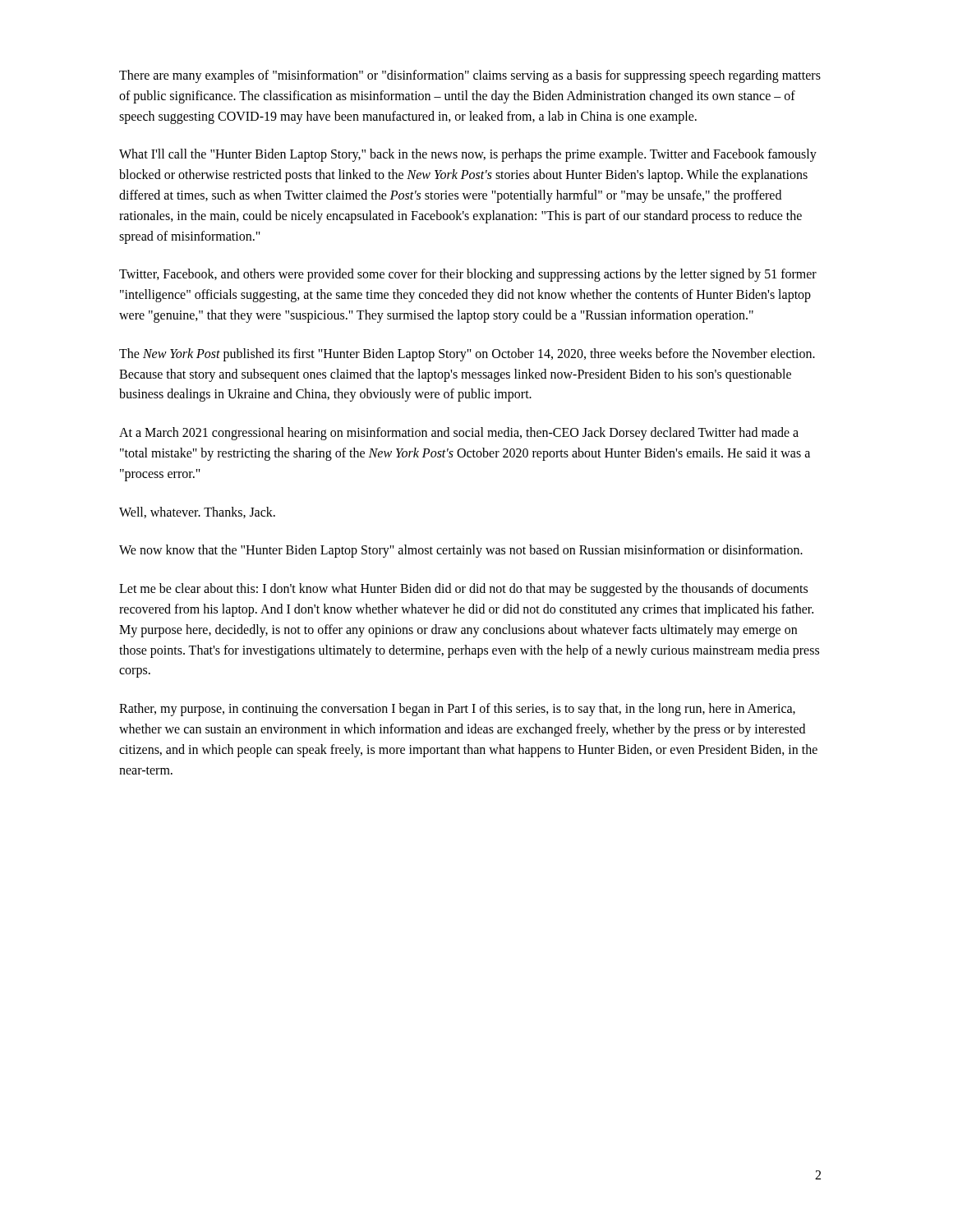Find the block starting "At a March 2021 congressional hearing on misinformation"
The image size is (953, 1232).
[465, 453]
